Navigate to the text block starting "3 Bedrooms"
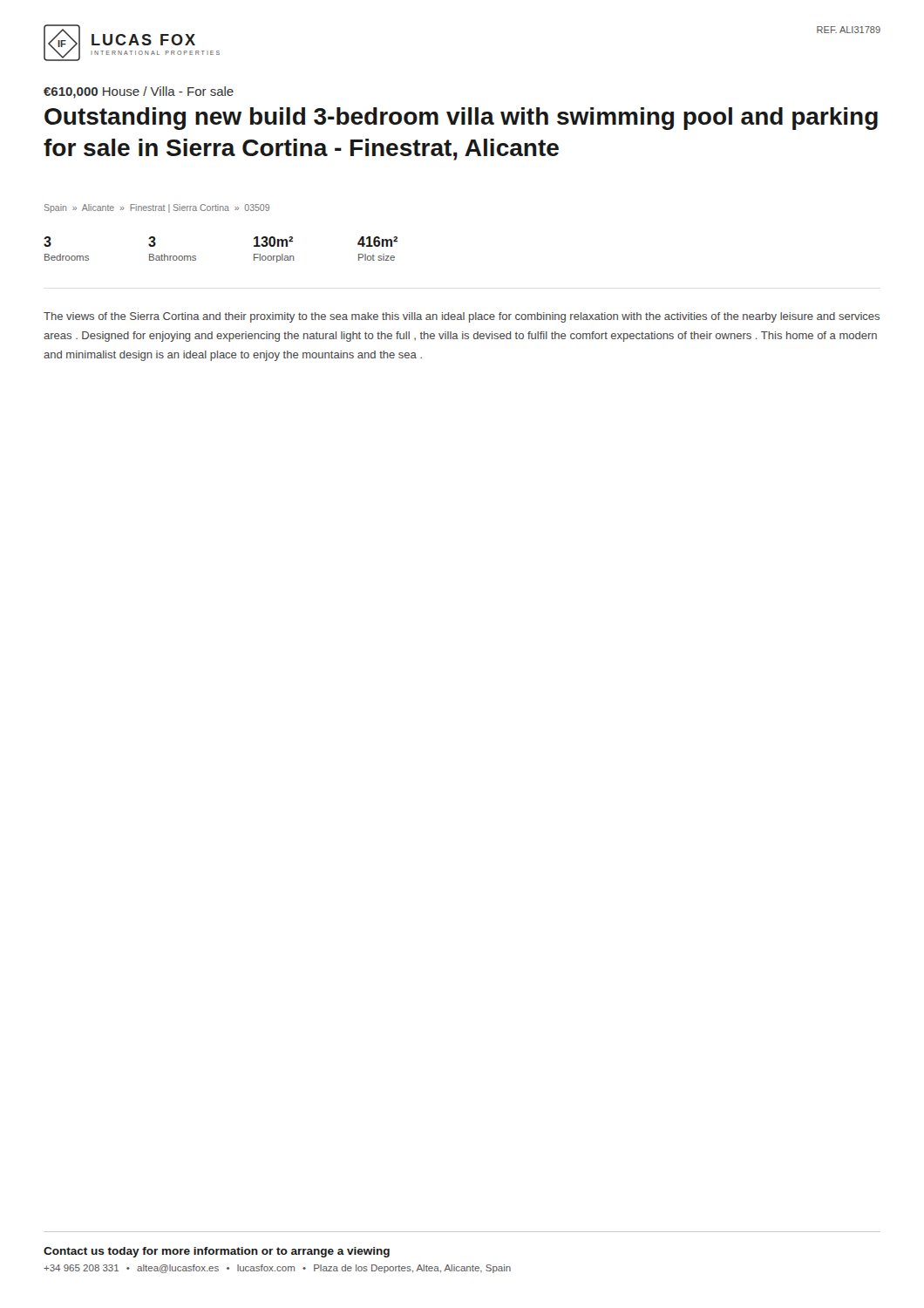The width and height of the screenshot is (924, 1308). 87,248
